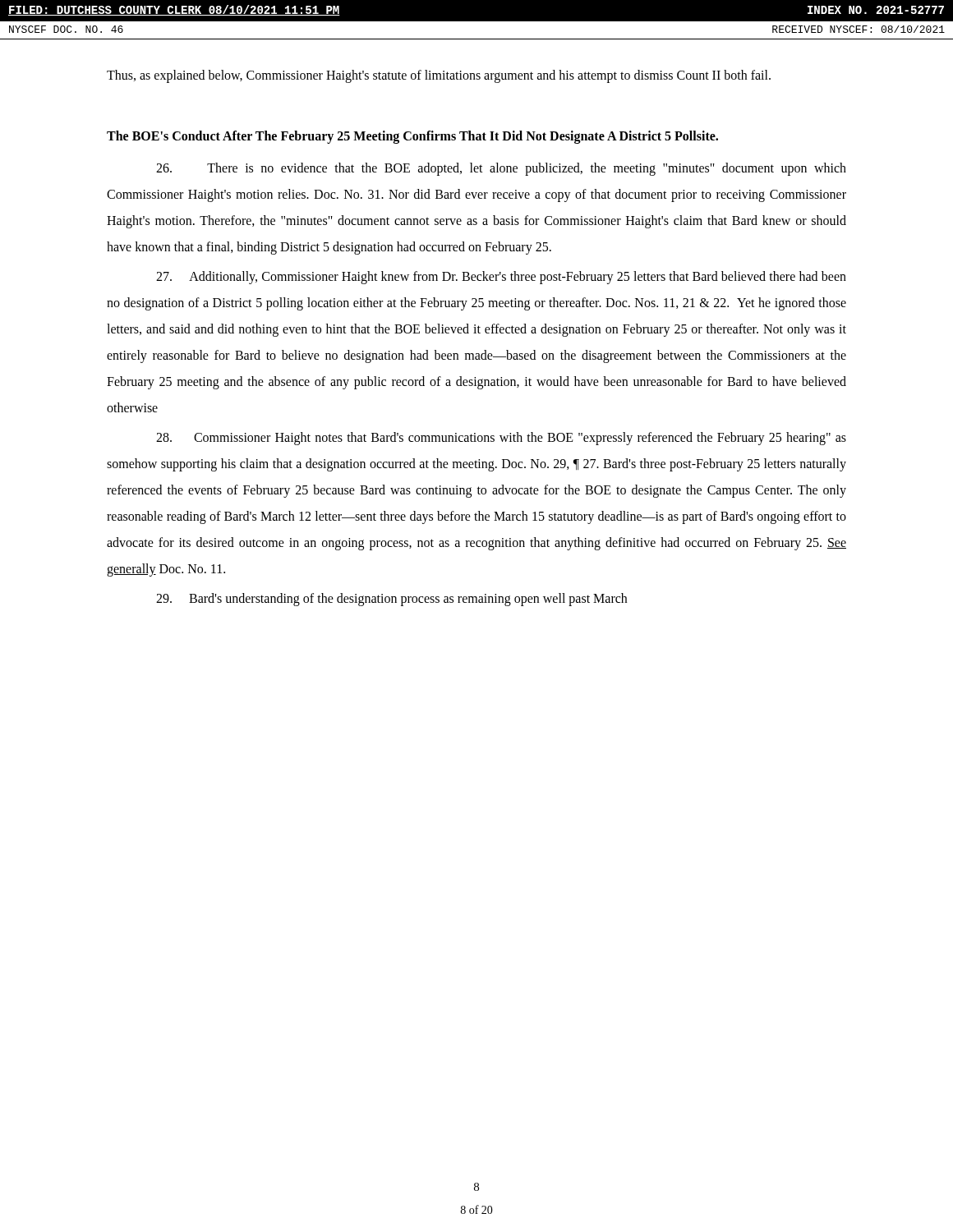The width and height of the screenshot is (953, 1232).
Task: Point to the block beginning "Additionally, Commissioner Haight knew from Dr. Becker's"
Action: (x=476, y=342)
